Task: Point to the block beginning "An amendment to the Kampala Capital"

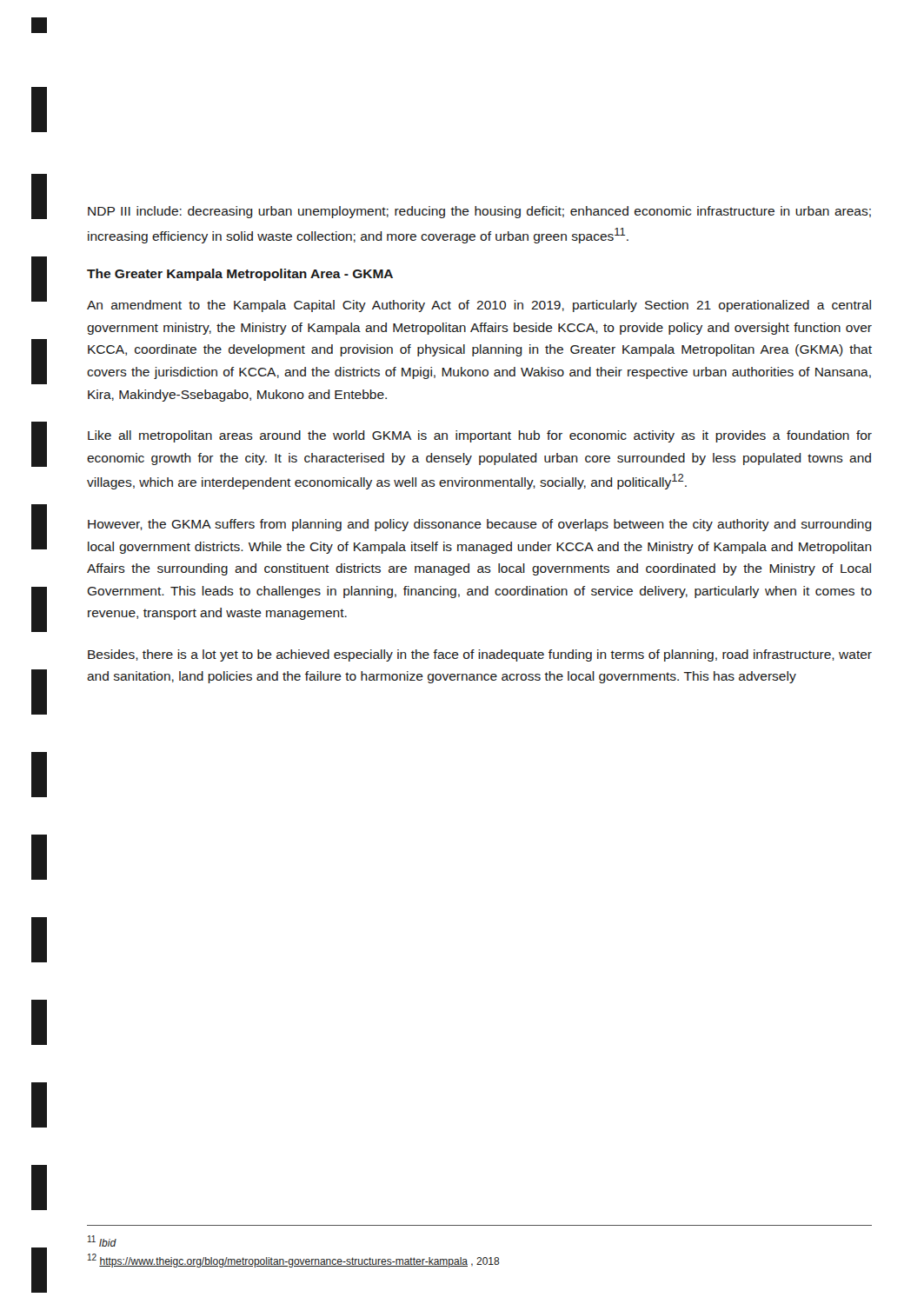Action: pyautogui.click(x=479, y=349)
